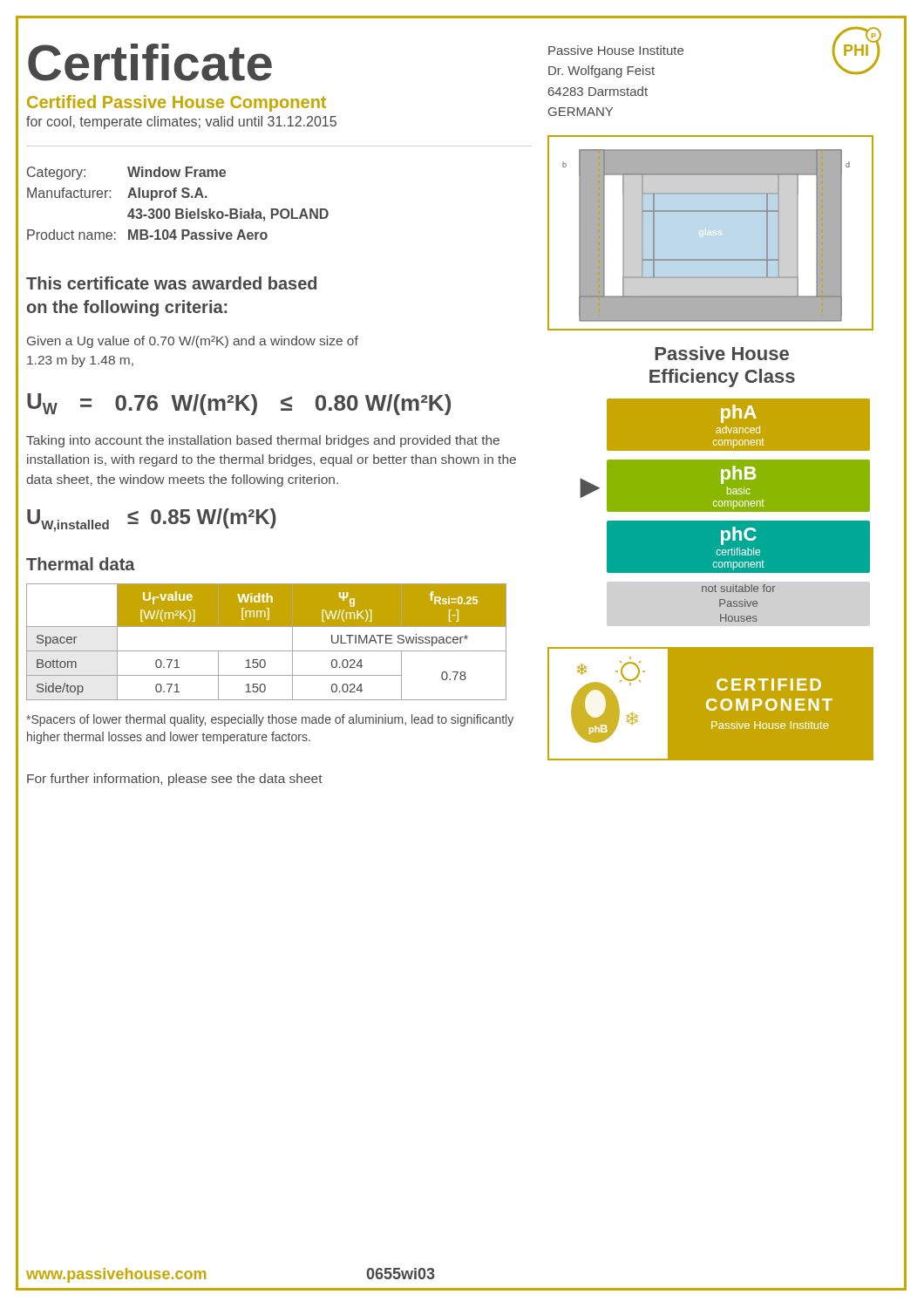Locate the block of text that opens with "Given a Ug value"
Image resolution: width=924 pixels, height=1308 pixels.
(x=279, y=351)
